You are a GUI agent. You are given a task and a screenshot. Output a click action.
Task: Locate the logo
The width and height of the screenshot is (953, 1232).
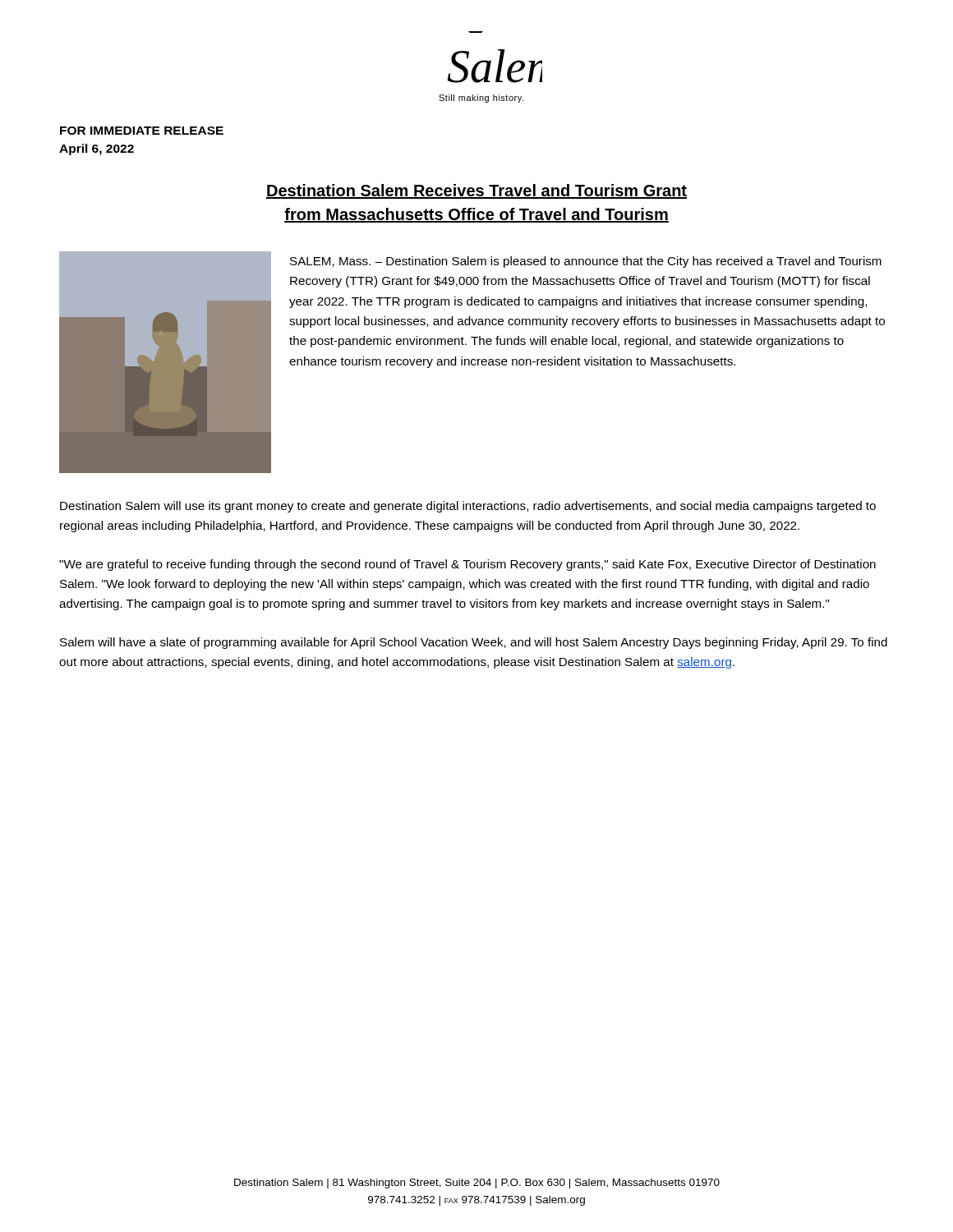pos(476,54)
